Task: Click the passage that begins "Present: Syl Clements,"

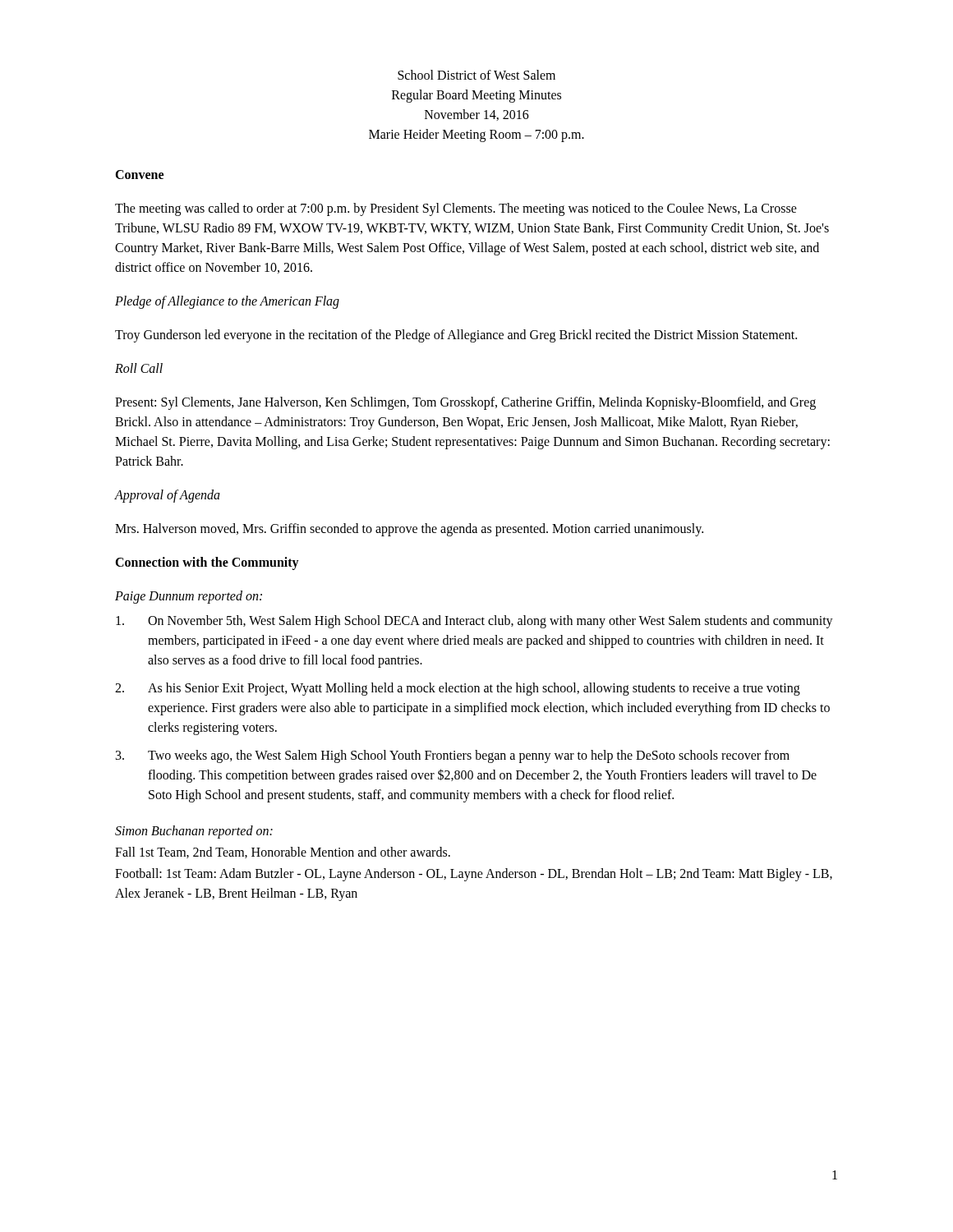Action: pyautogui.click(x=473, y=432)
